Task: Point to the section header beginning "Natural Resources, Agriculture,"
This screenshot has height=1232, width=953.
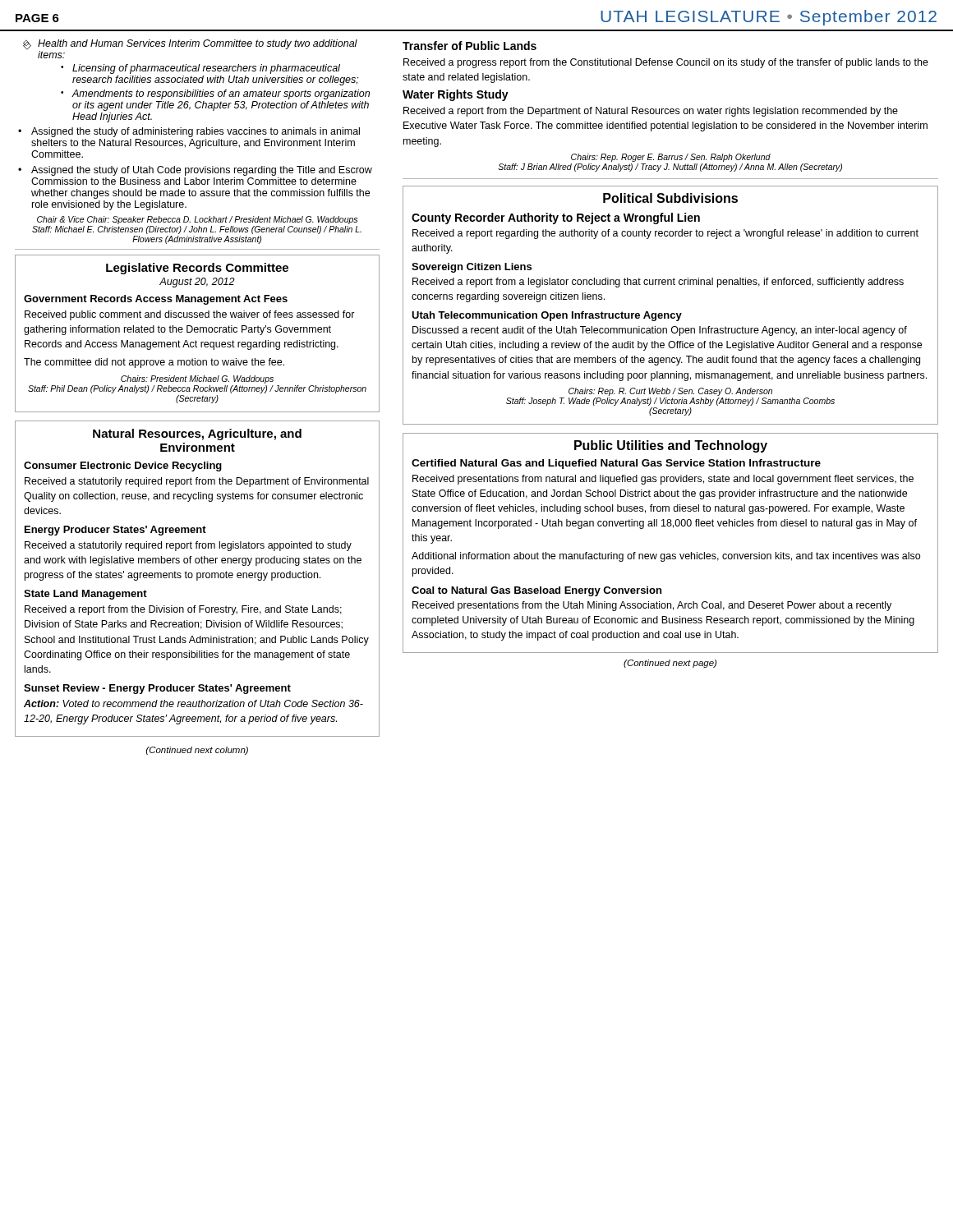Action: (x=197, y=440)
